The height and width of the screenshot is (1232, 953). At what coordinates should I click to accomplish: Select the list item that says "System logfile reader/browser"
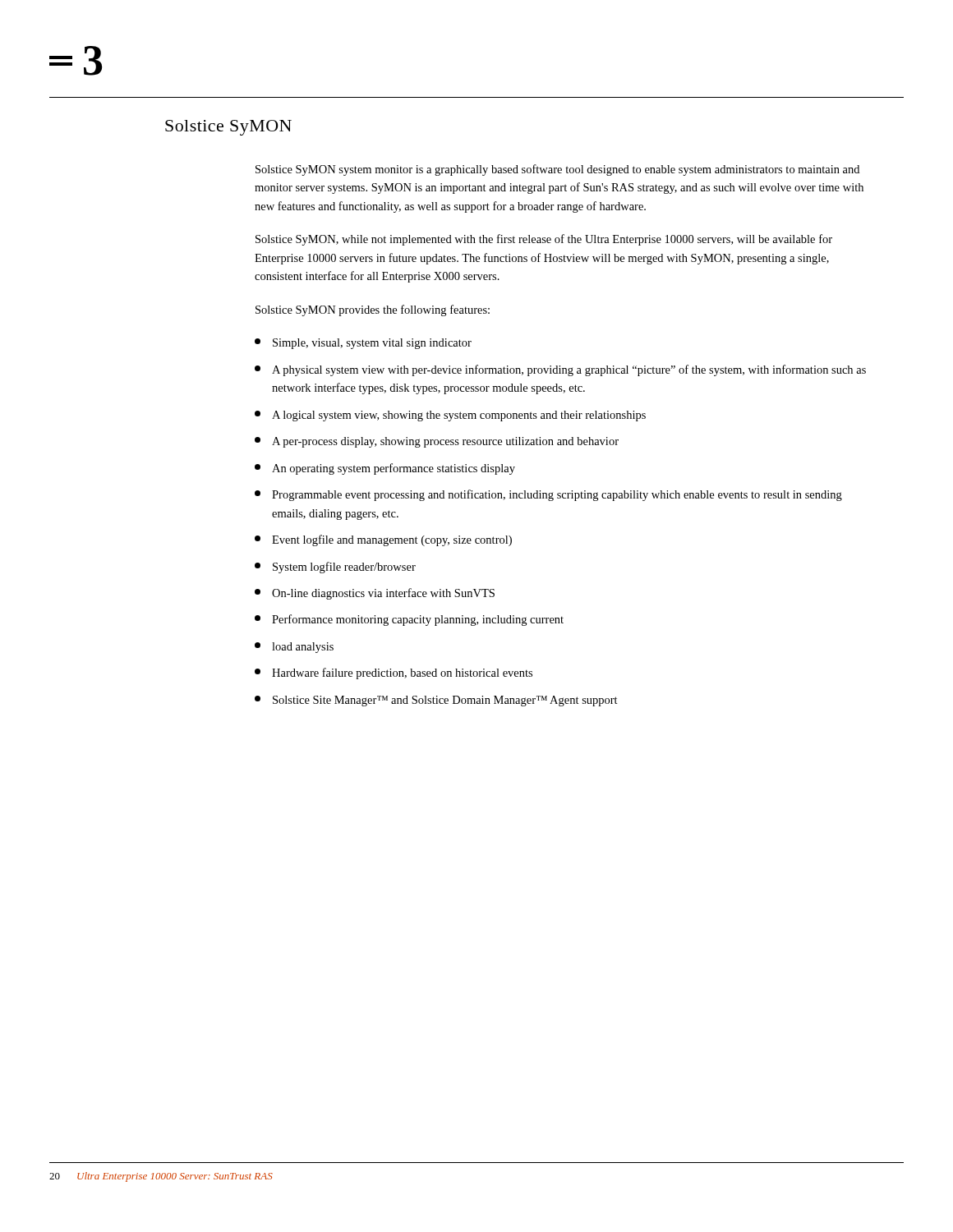335,568
